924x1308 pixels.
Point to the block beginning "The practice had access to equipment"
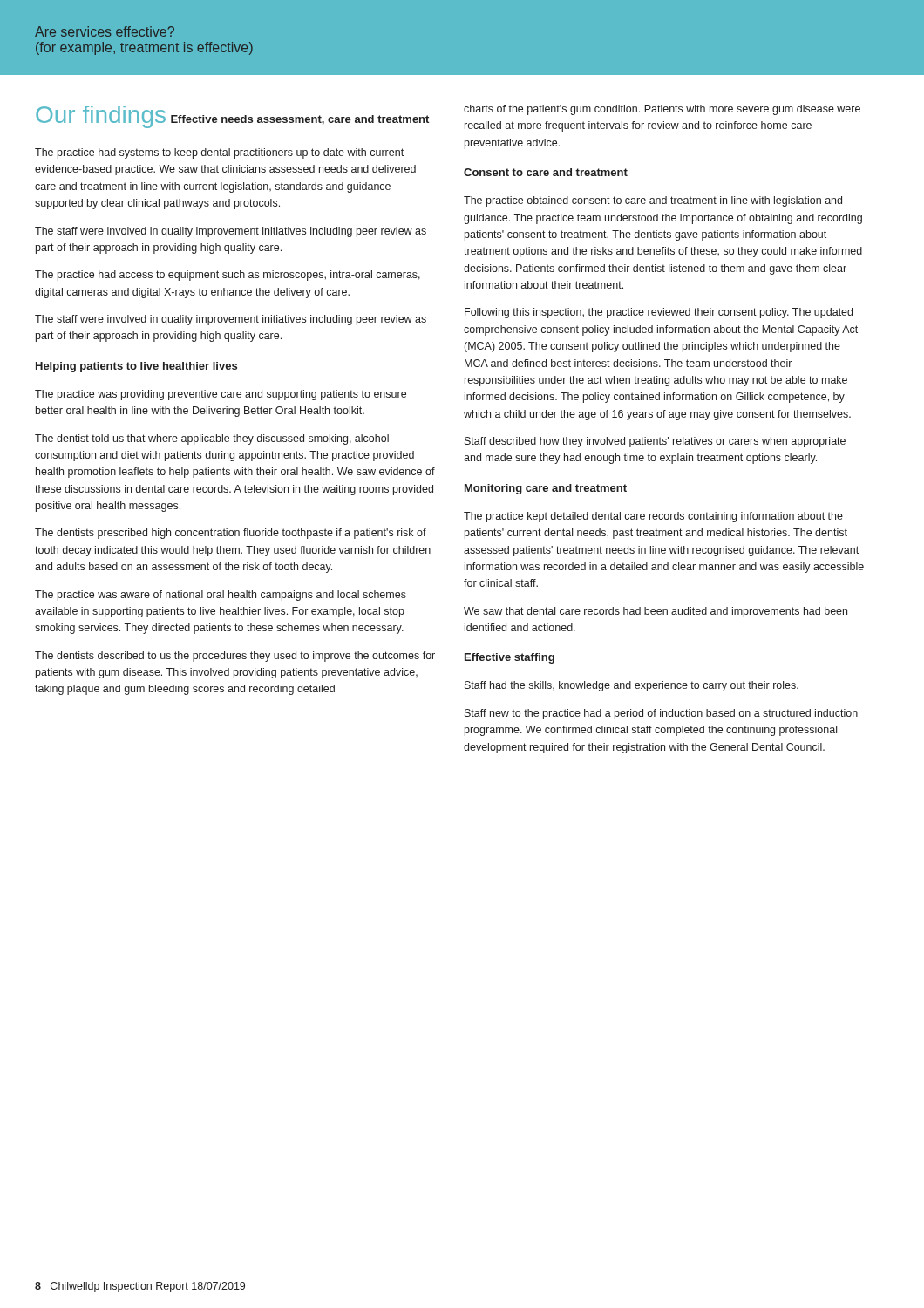click(x=235, y=284)
